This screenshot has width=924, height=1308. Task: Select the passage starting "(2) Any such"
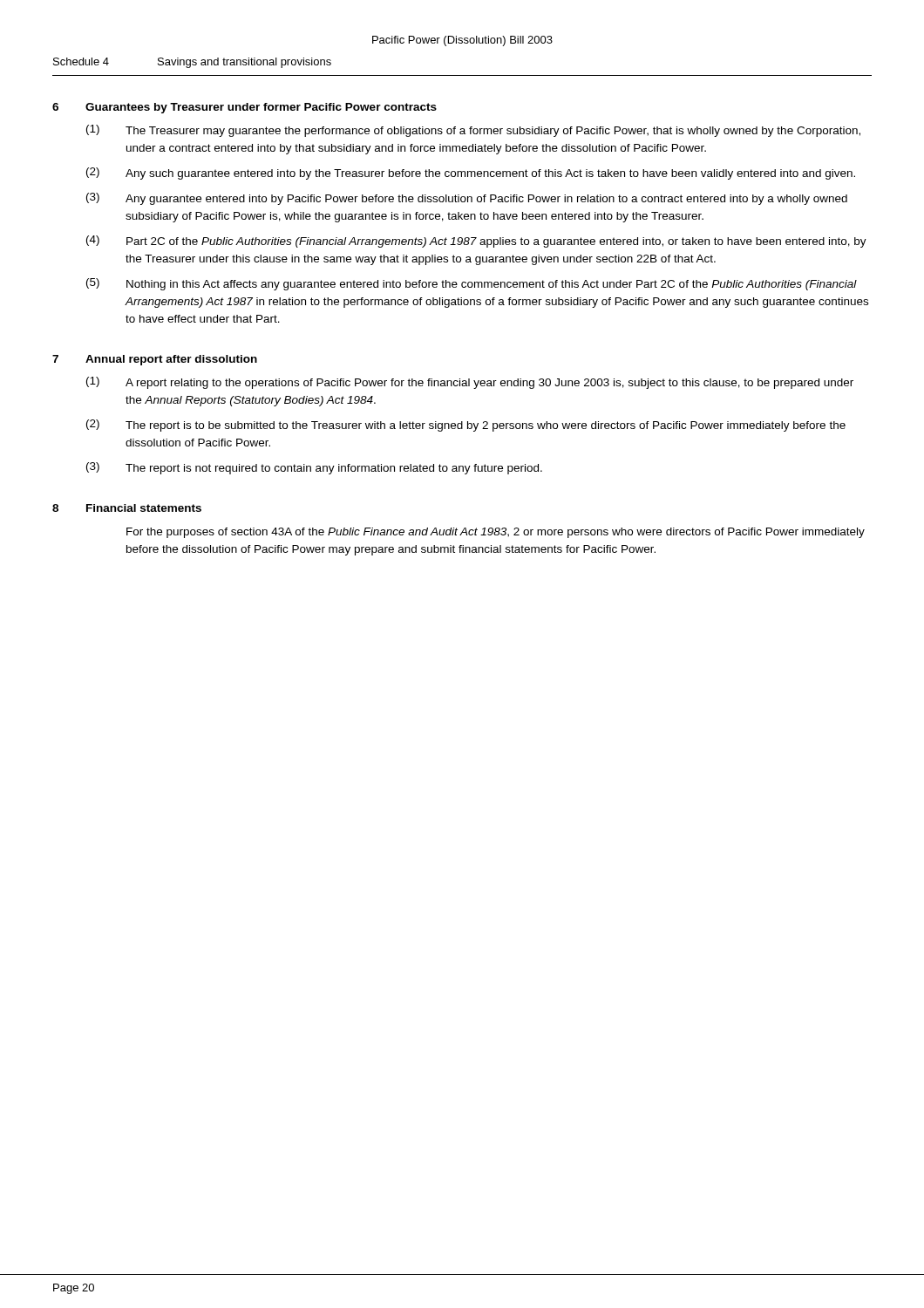coord(471,174)
